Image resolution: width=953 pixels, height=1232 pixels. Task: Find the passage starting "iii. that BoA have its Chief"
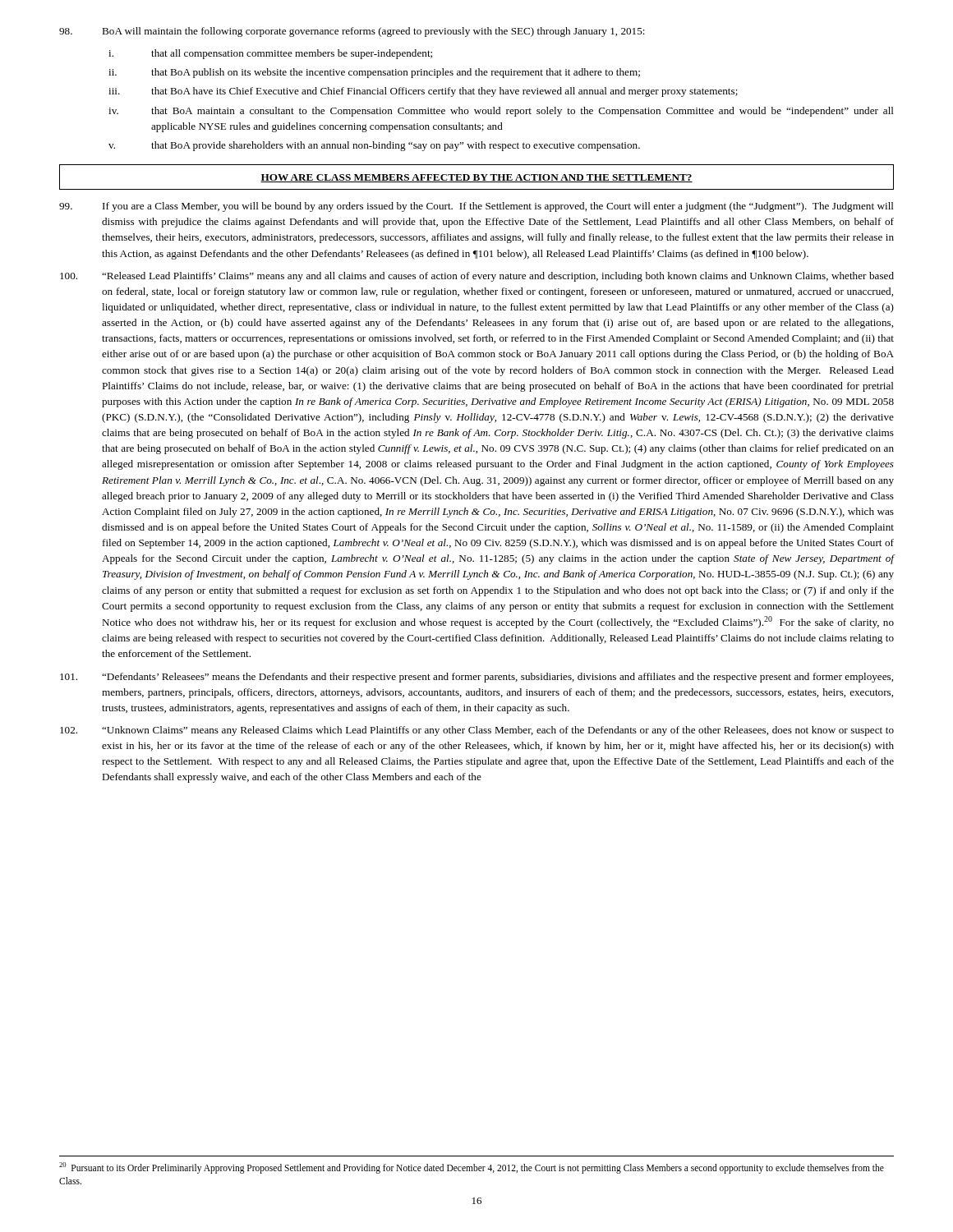coord(476,91)
